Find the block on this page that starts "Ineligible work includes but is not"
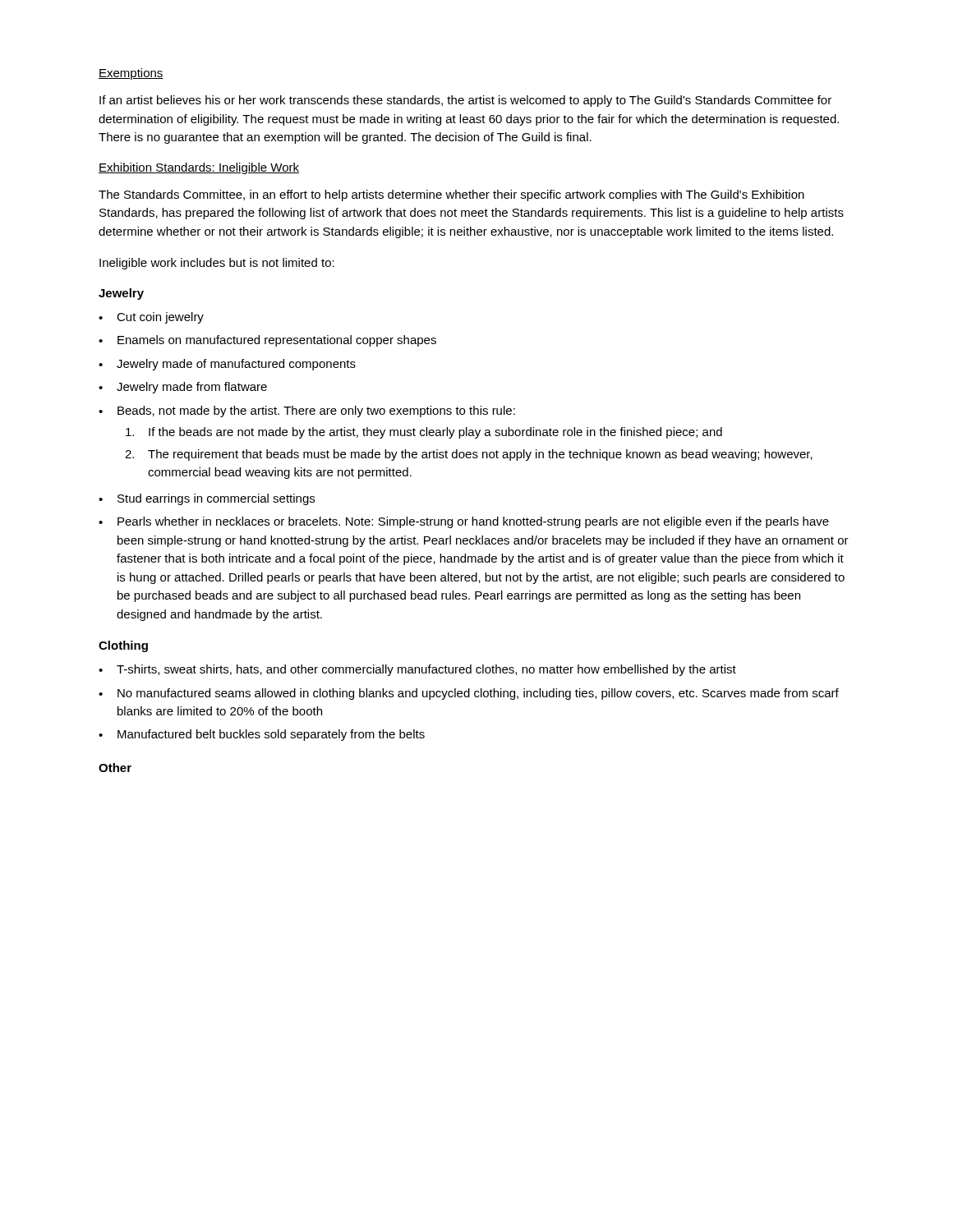953x1232 pixels. [x=217, y=262]
